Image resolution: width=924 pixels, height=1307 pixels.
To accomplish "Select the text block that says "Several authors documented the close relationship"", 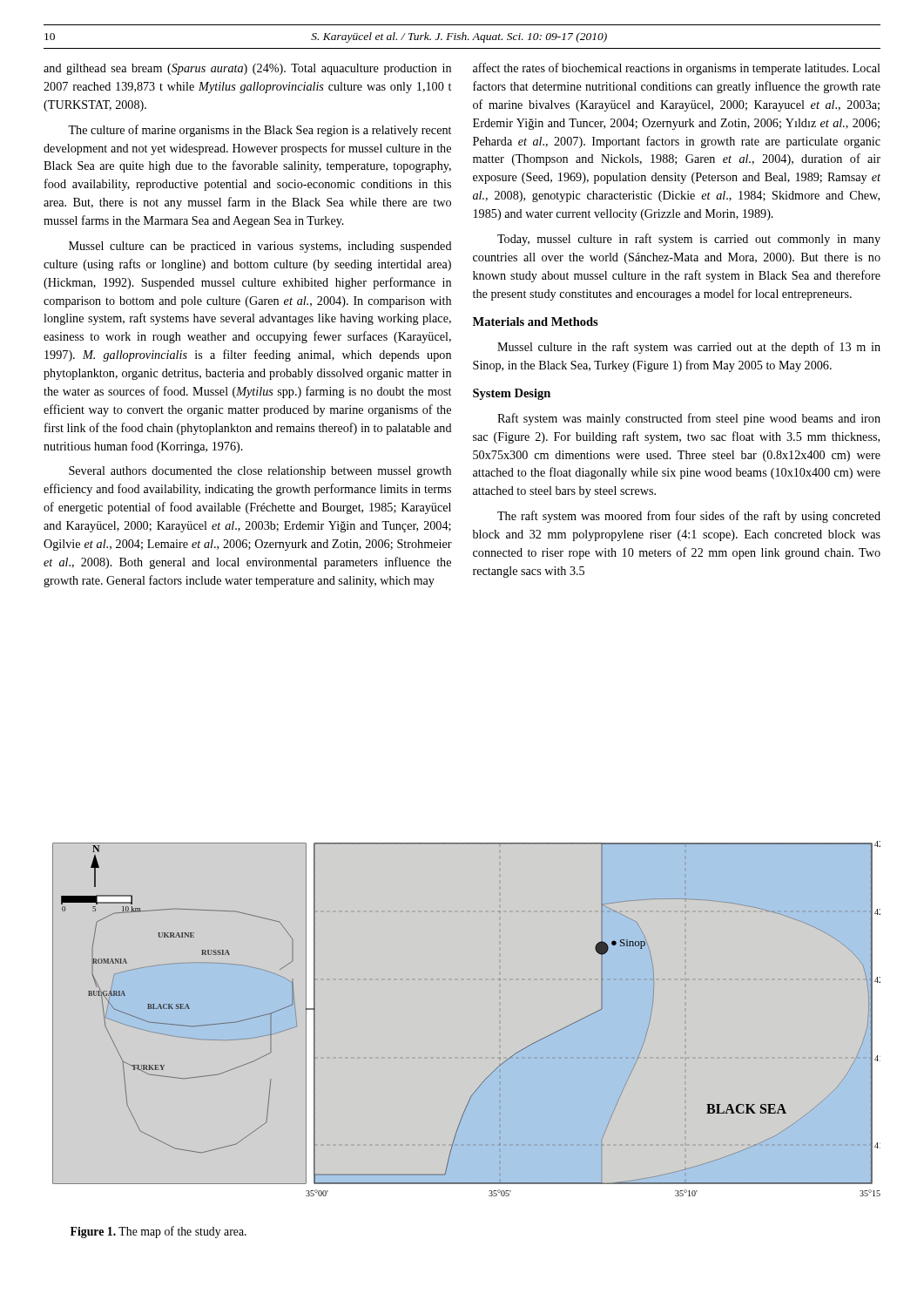I will [x=248, y=525].
